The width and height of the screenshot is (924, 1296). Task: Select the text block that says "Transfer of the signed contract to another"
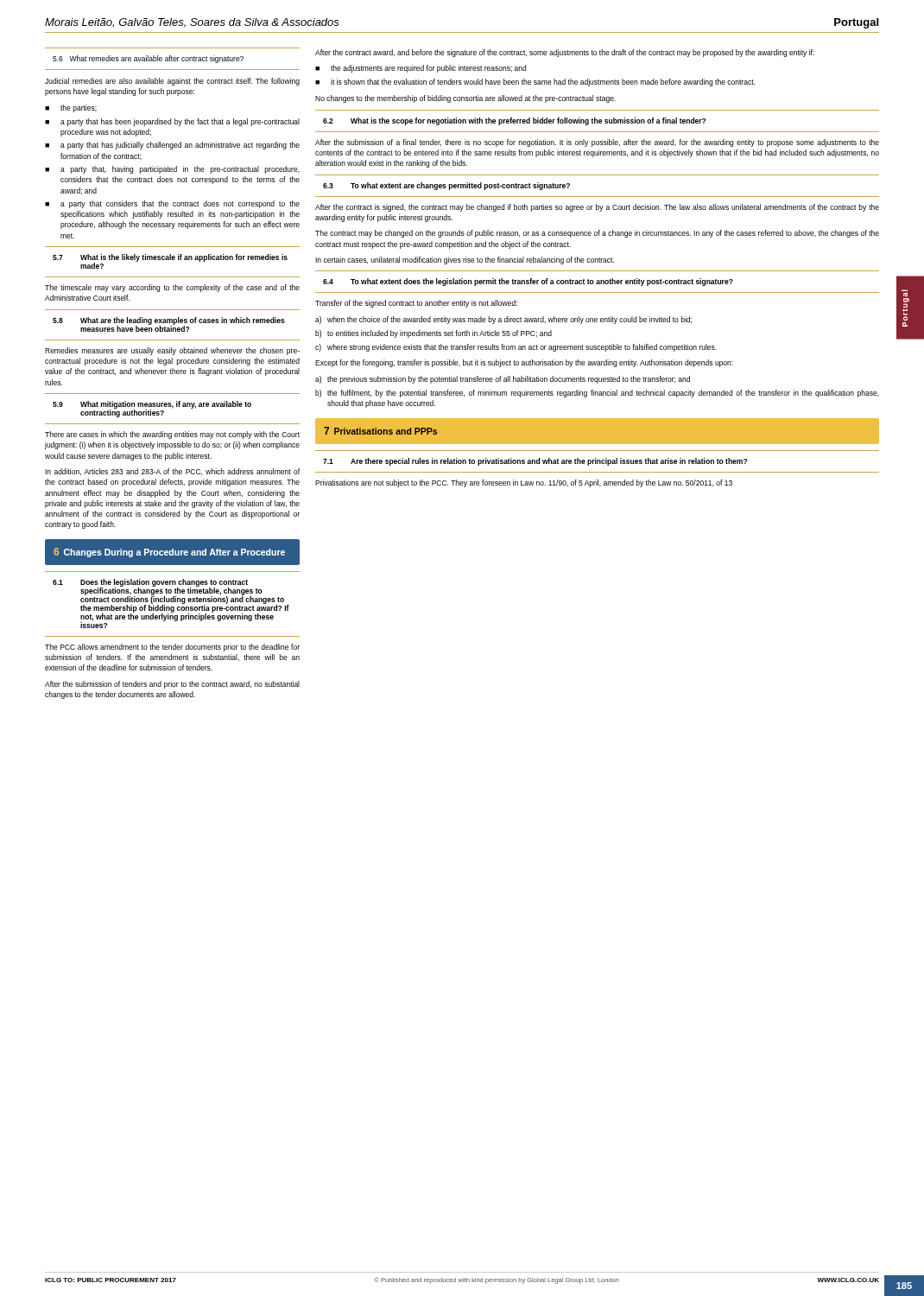(416, 303)
